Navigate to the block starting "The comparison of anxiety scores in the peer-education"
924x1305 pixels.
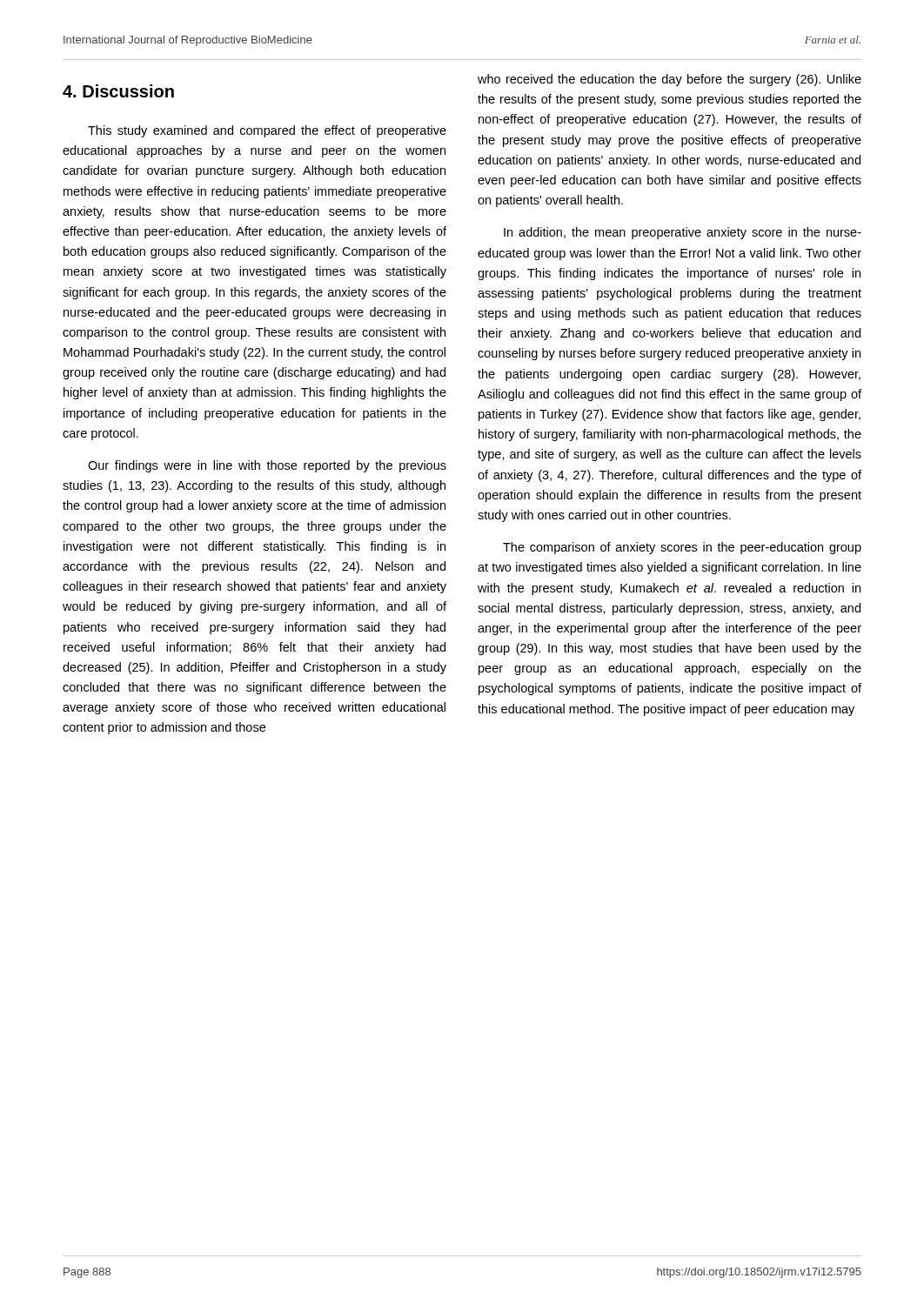tap(669, 629)
